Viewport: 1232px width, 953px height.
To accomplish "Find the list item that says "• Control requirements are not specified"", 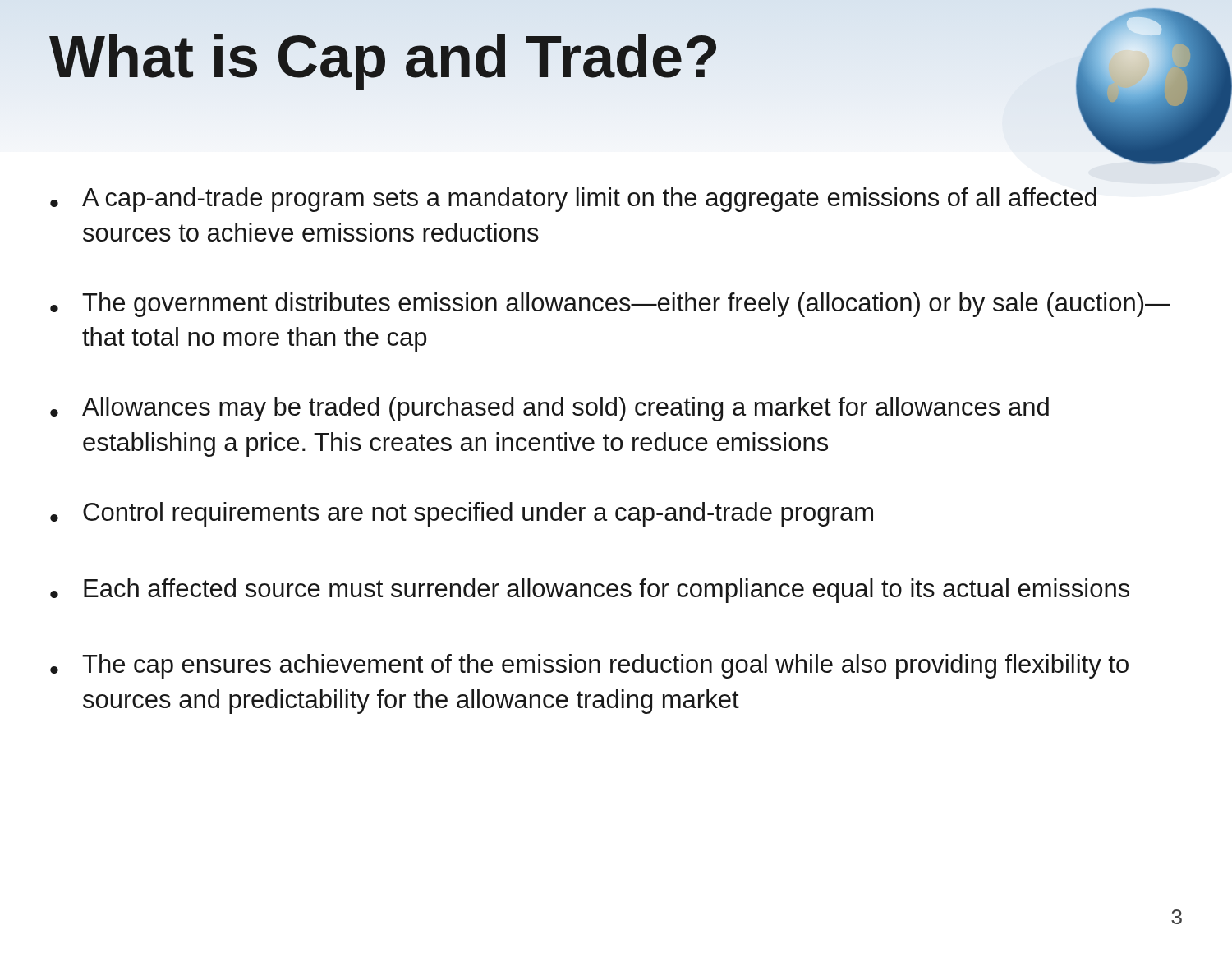I will coord(616,516).
